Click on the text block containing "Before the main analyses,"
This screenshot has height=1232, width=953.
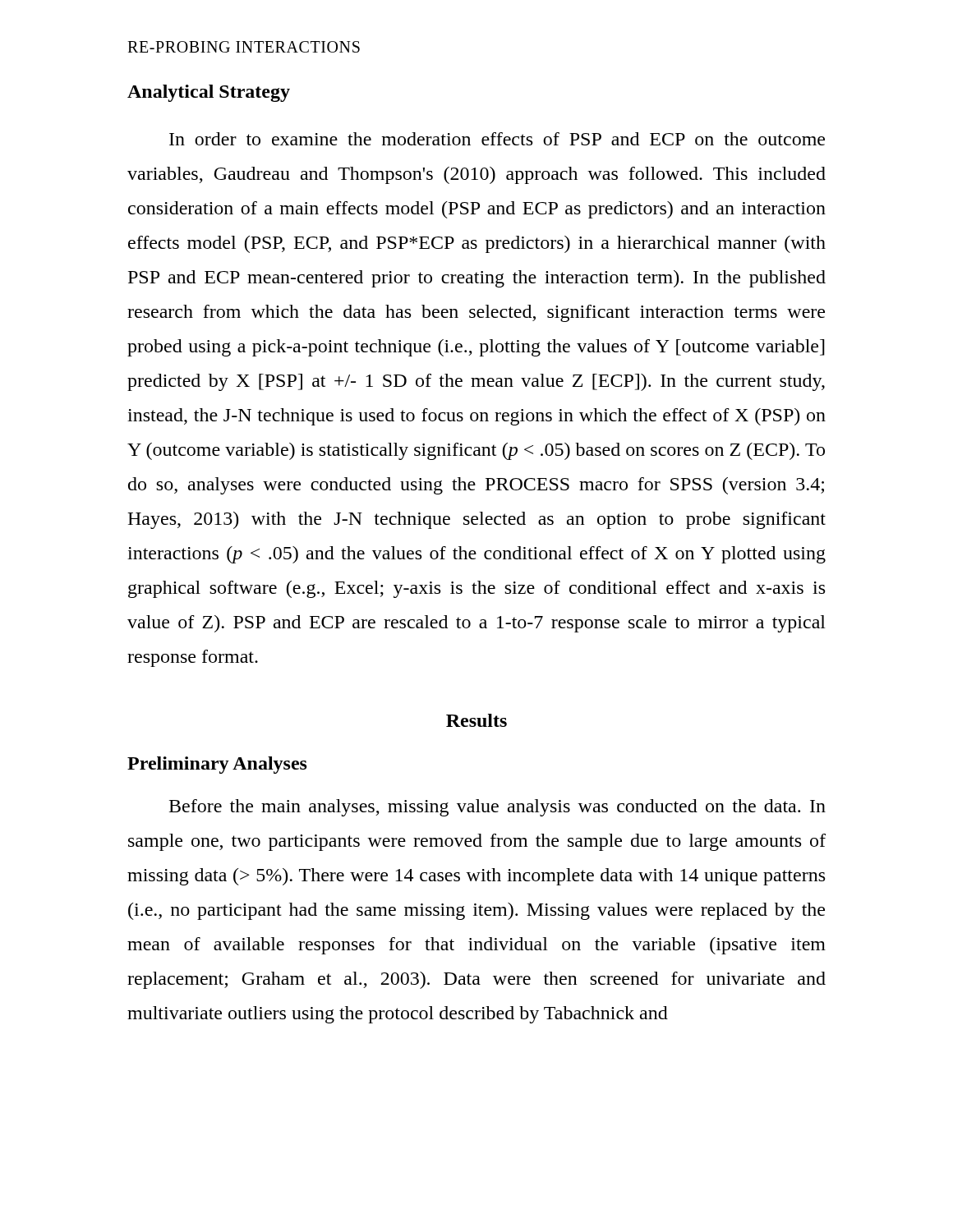coord(476,909)
